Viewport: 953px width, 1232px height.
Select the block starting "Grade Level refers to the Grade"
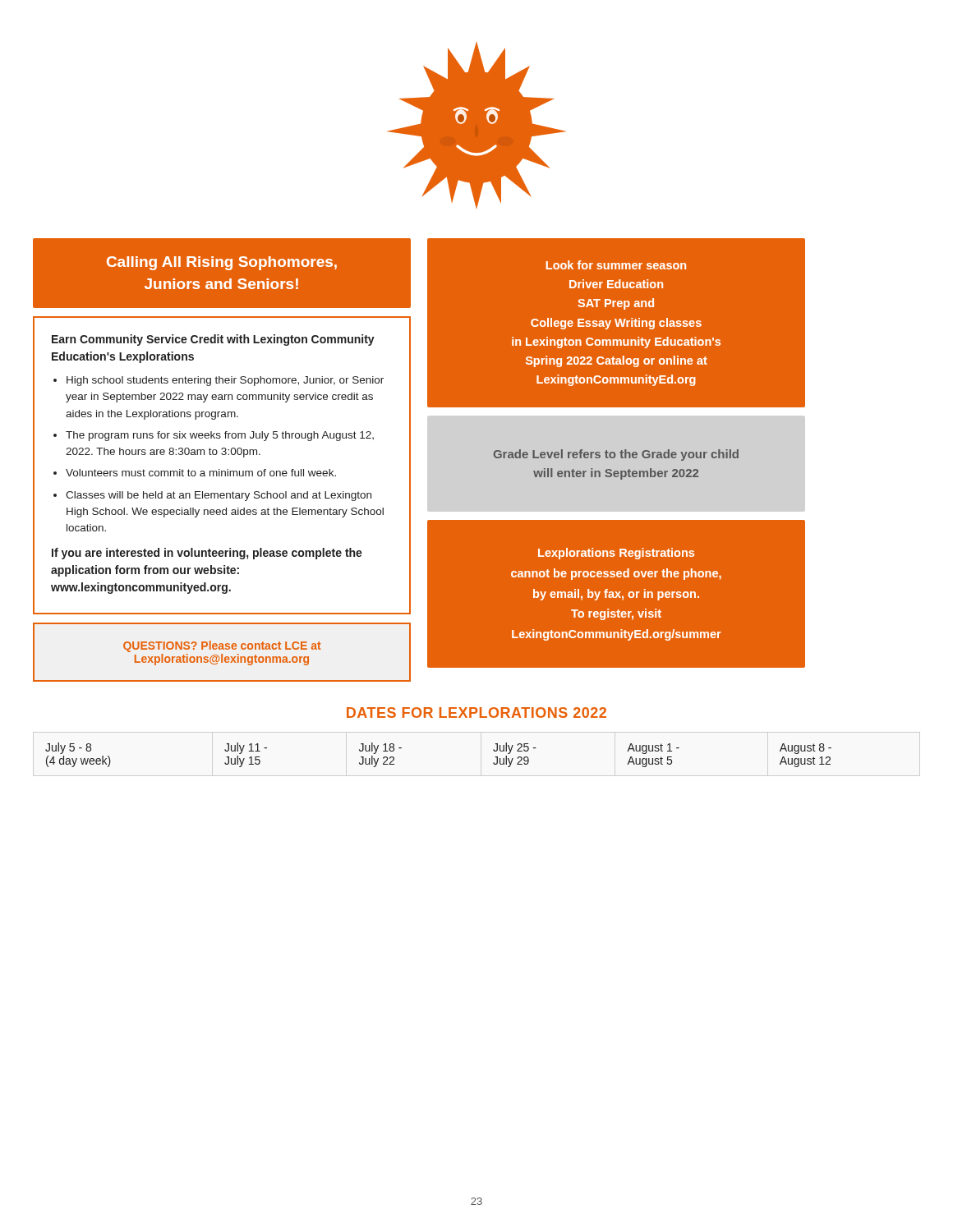pos(616,463)
